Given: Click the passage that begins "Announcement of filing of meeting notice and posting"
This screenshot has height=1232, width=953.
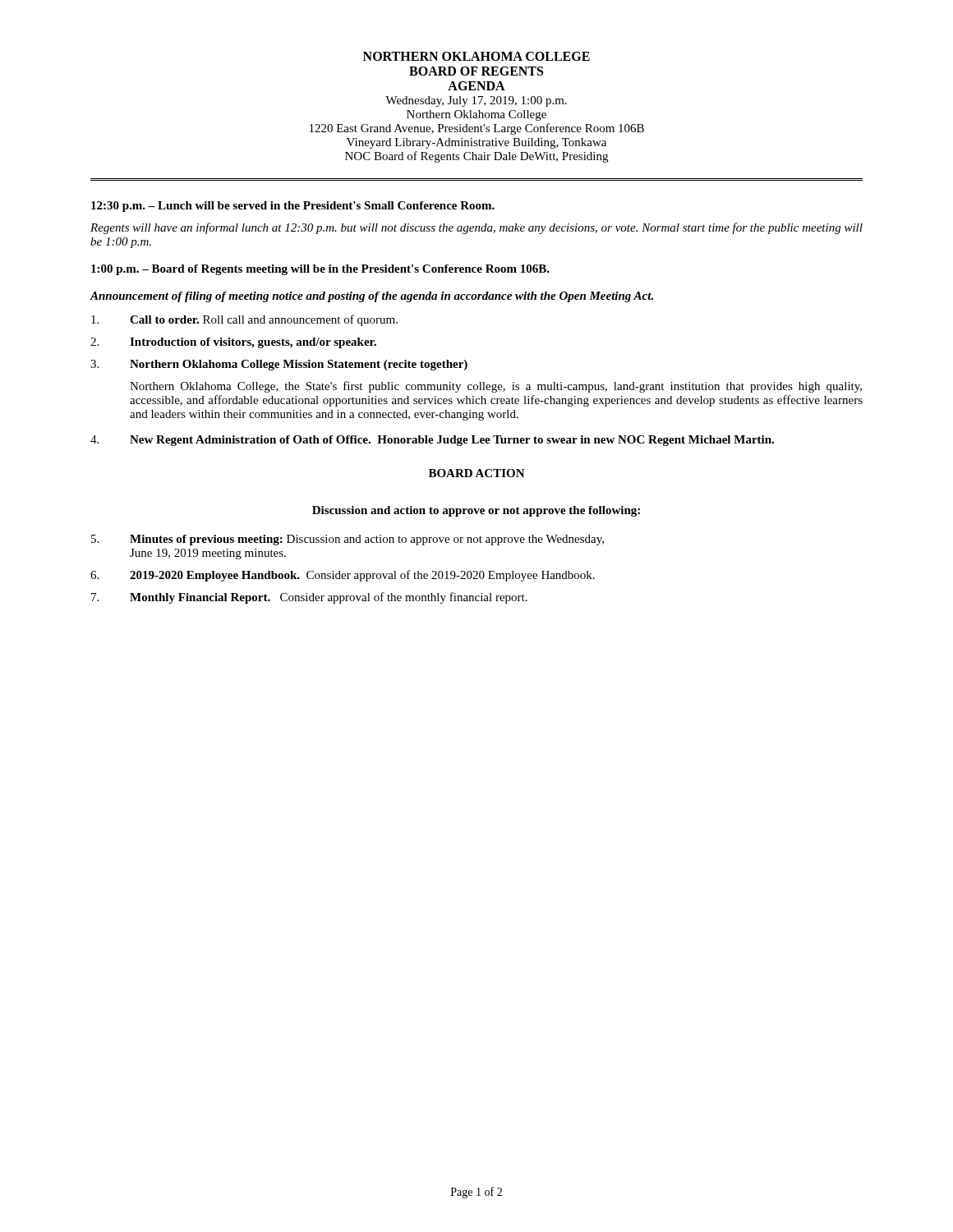Looking at the screenshot, I should click(476, 296).
